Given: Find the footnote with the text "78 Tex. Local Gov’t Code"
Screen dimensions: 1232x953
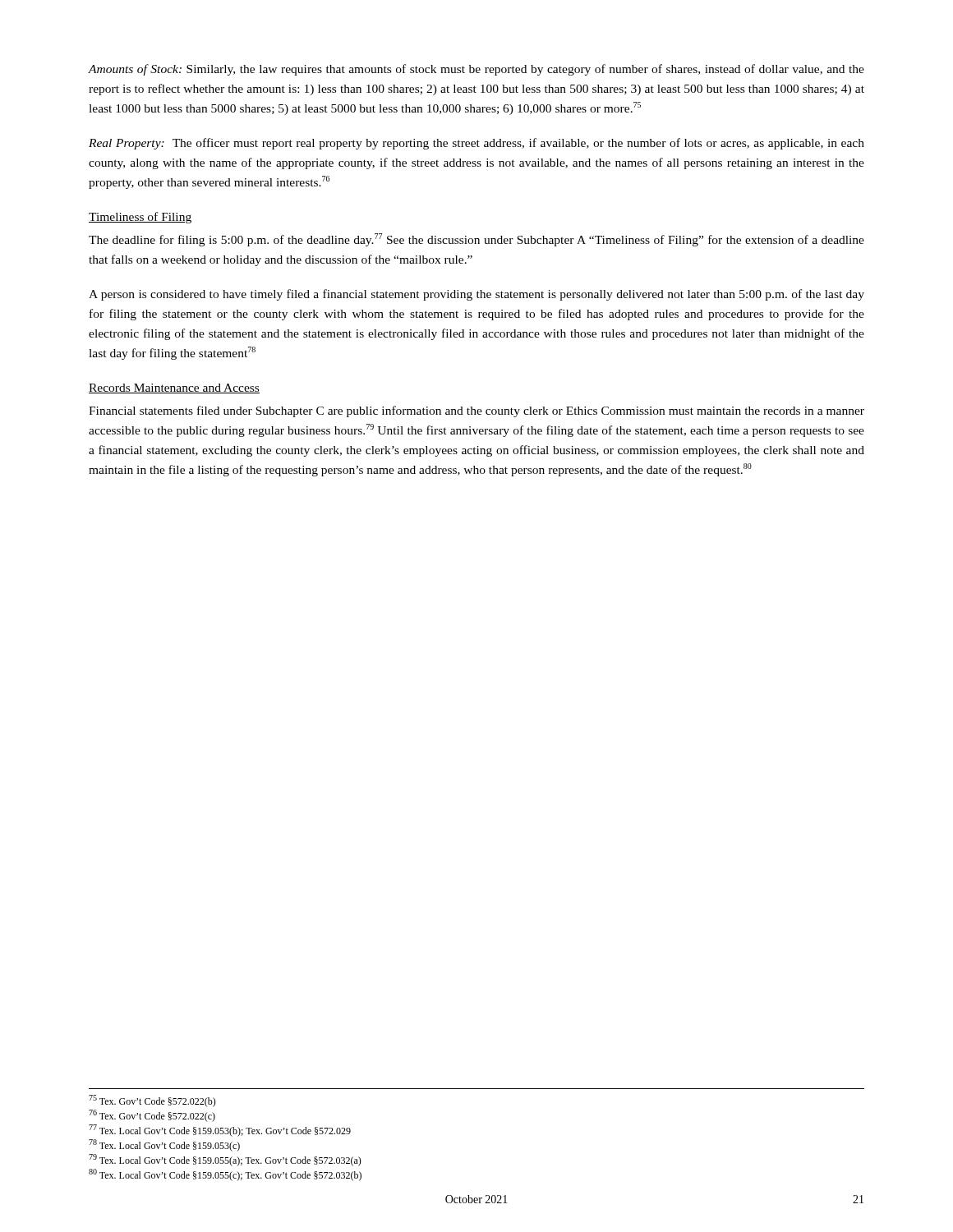Looking at the screenshot, I should 164,1145.
